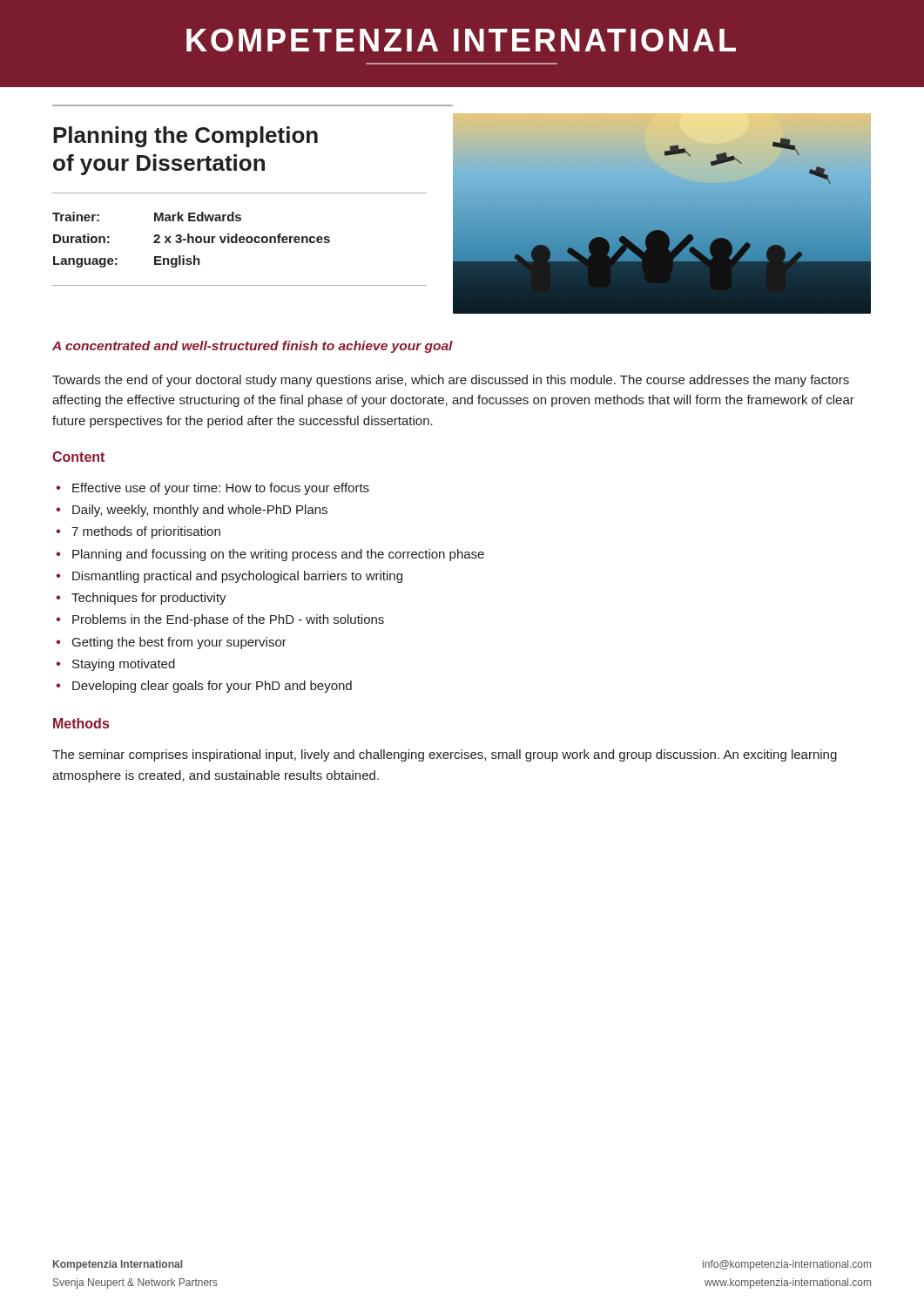924x1307 pixels.
Task: Point to the text starting "Problems in the End-phase of the"
Action: 220,620
